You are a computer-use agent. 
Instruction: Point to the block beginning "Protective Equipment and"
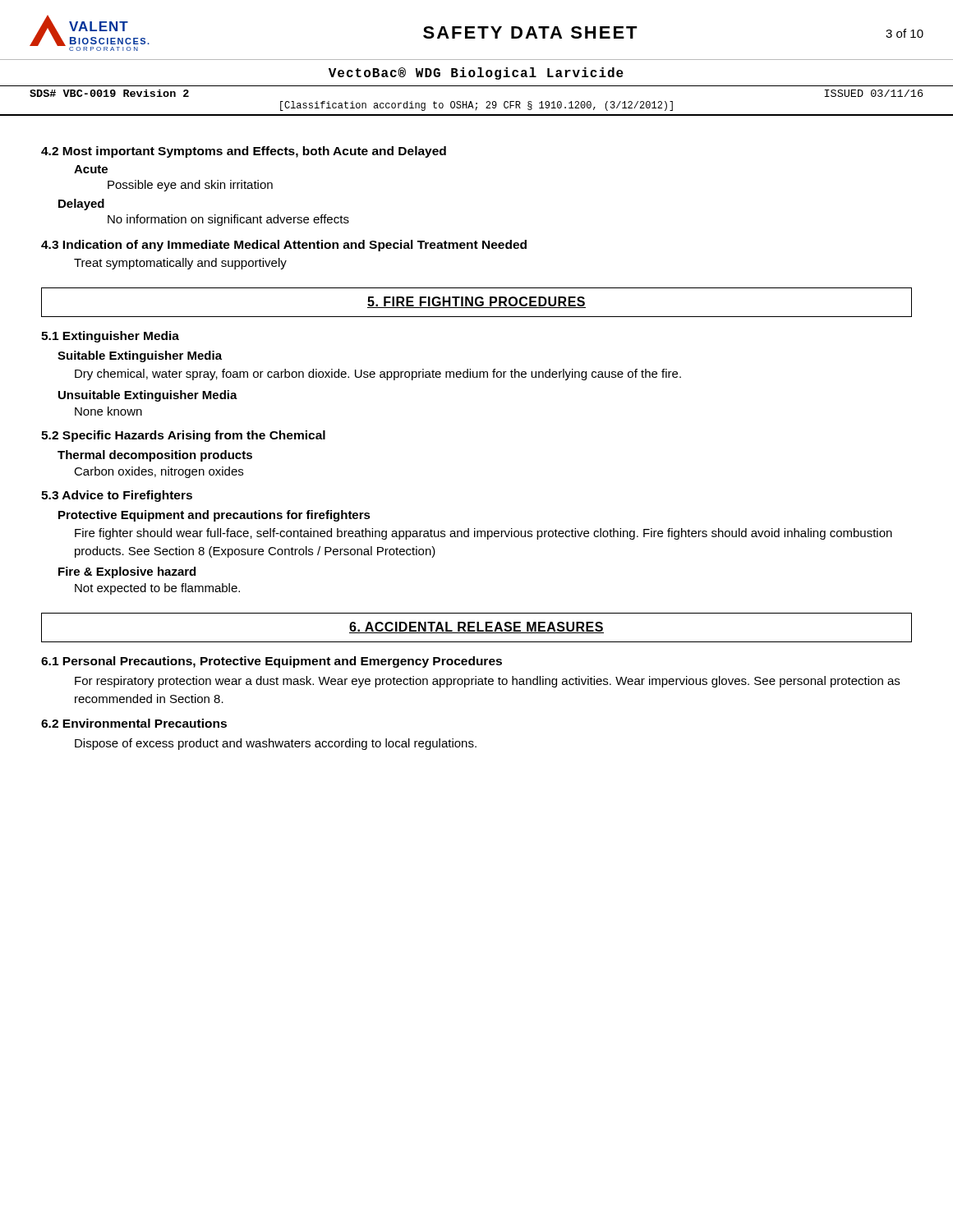click(x=214, y=514)
